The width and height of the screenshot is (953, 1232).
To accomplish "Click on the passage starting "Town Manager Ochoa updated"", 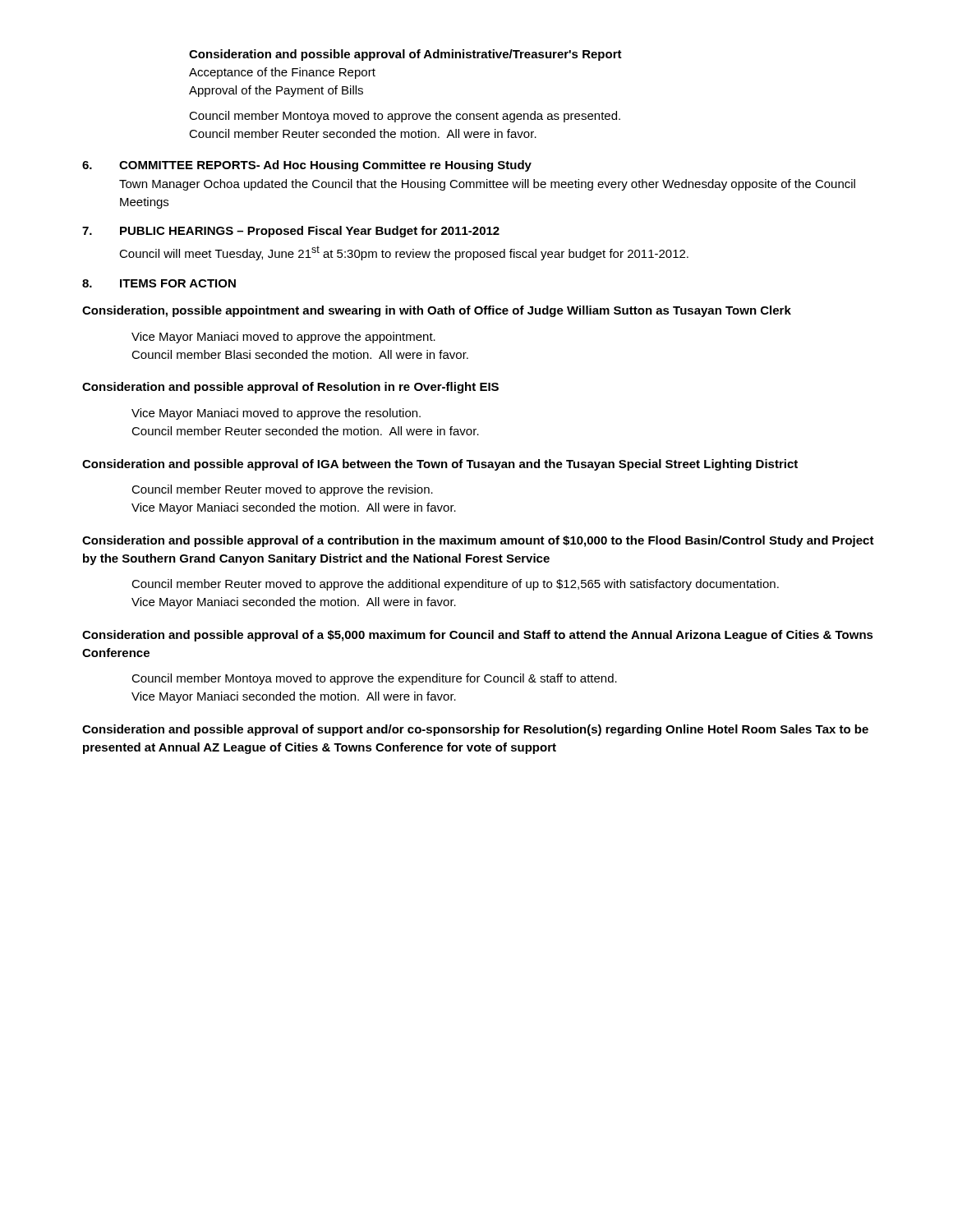I will 503,193.
